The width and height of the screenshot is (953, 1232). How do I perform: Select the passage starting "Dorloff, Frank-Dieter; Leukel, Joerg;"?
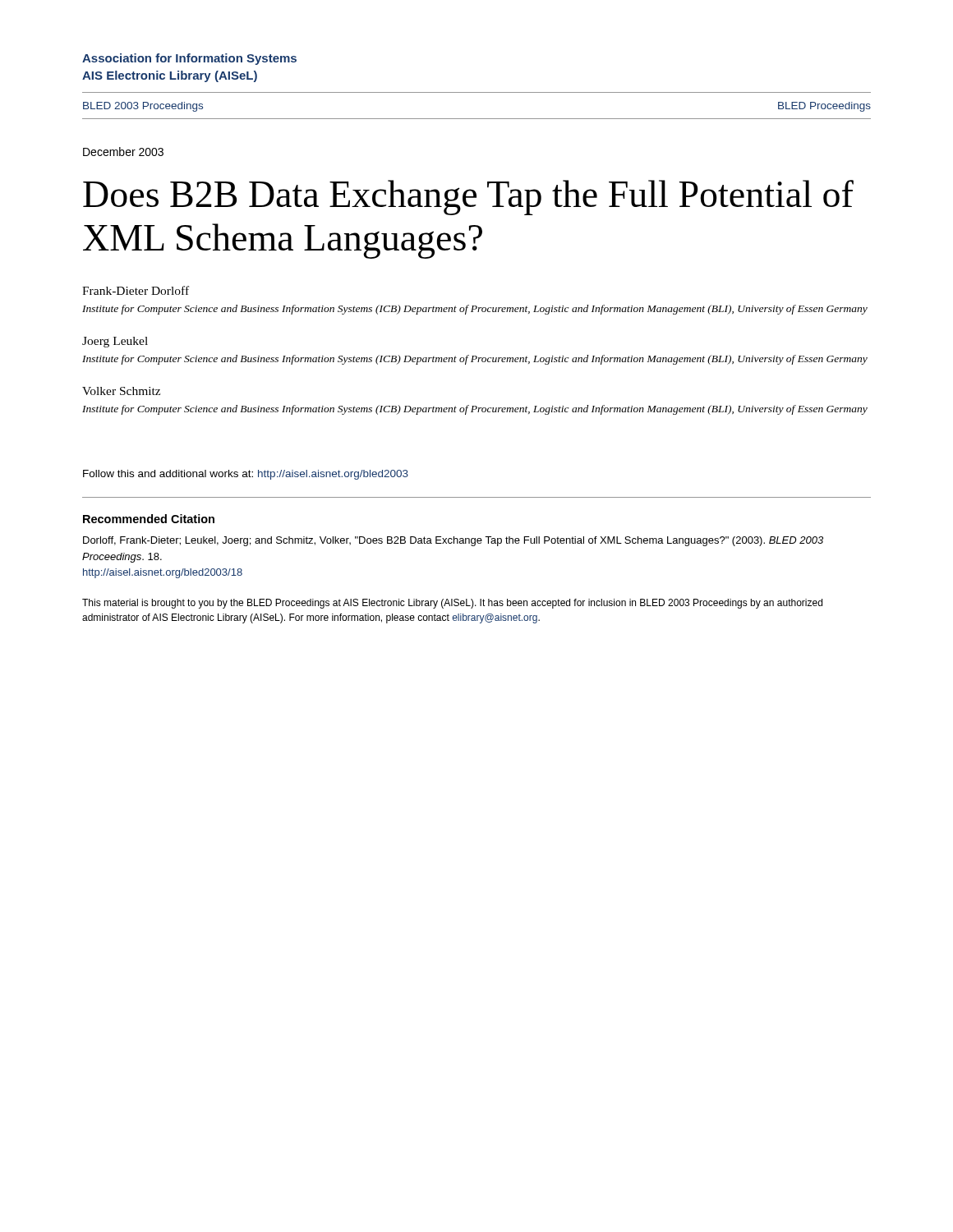[x=453, y=541]
